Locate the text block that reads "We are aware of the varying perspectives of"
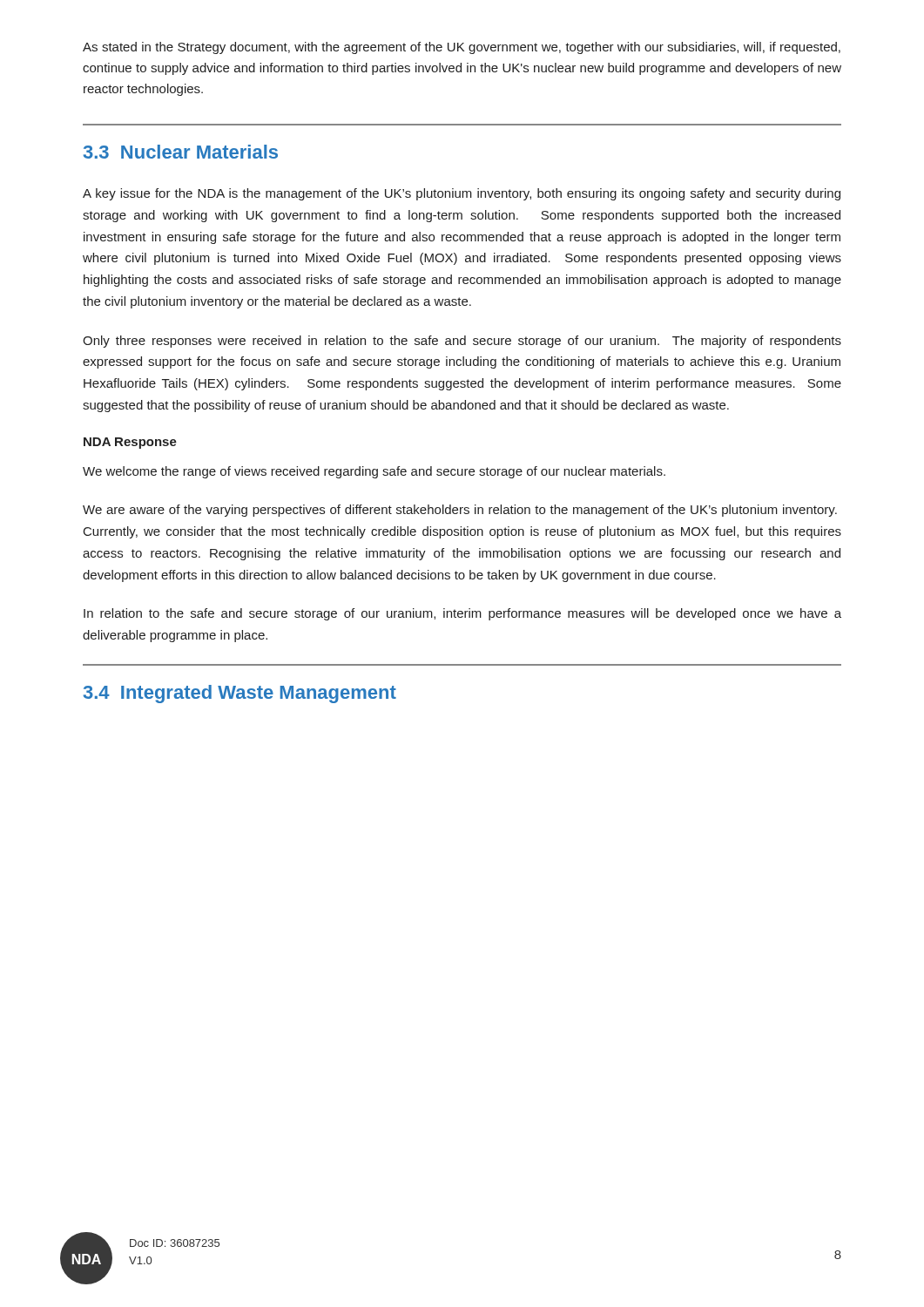 click(462, 542)
